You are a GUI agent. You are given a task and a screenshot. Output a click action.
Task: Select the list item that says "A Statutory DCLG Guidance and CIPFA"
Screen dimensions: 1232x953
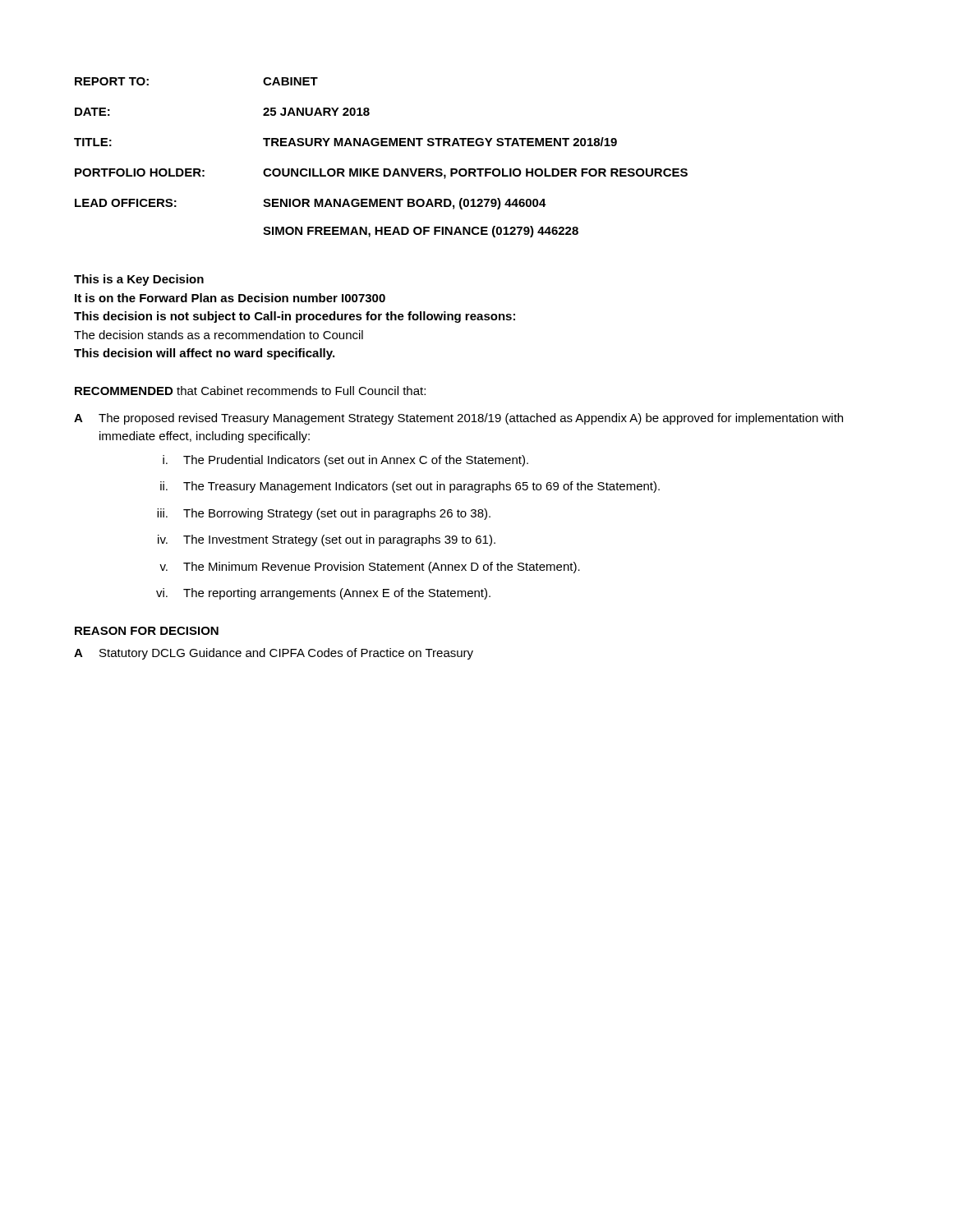tap(274, 653)
